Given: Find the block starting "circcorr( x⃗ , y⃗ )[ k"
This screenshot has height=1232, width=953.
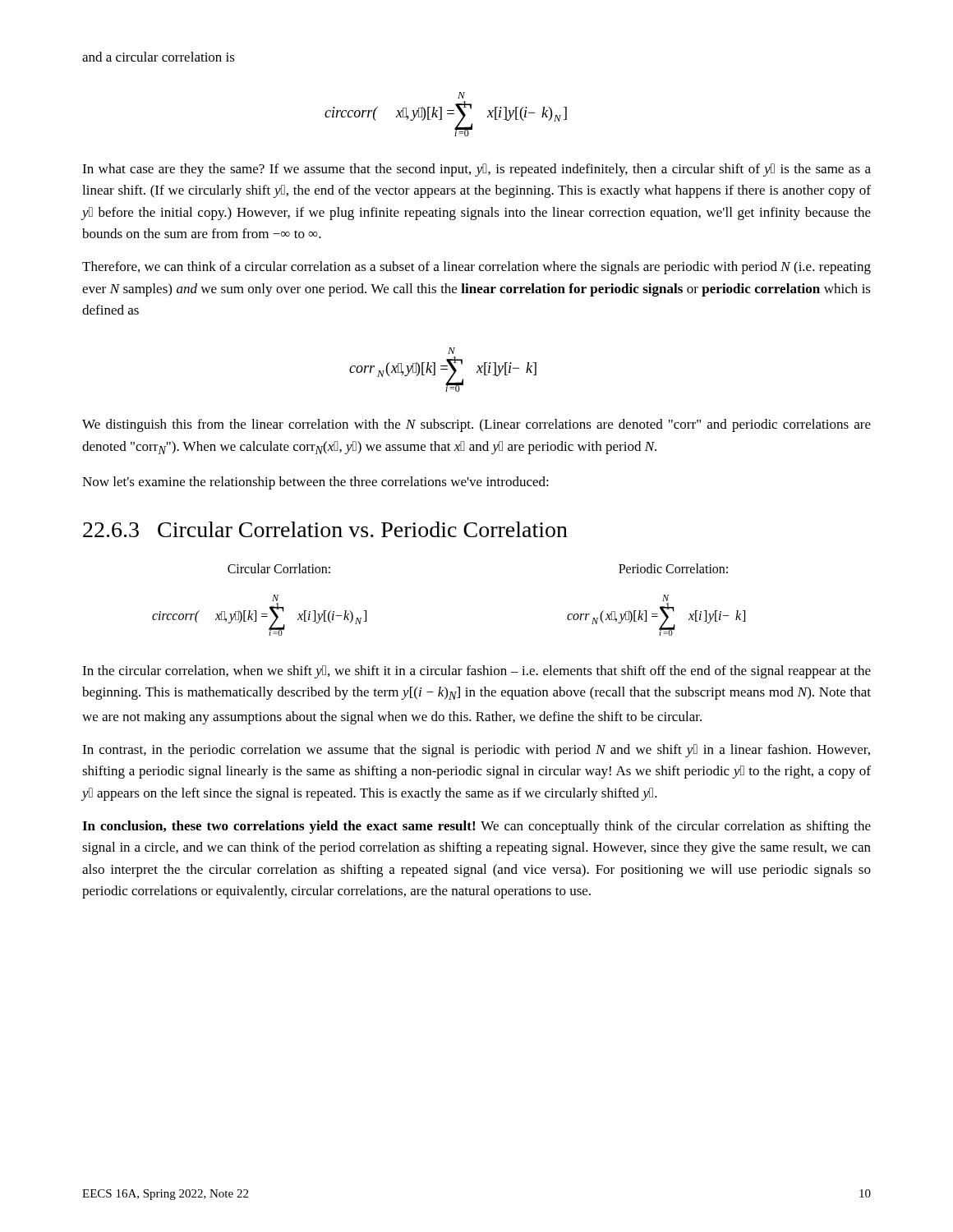Looking at the screenshot, I should coord(476,110).
